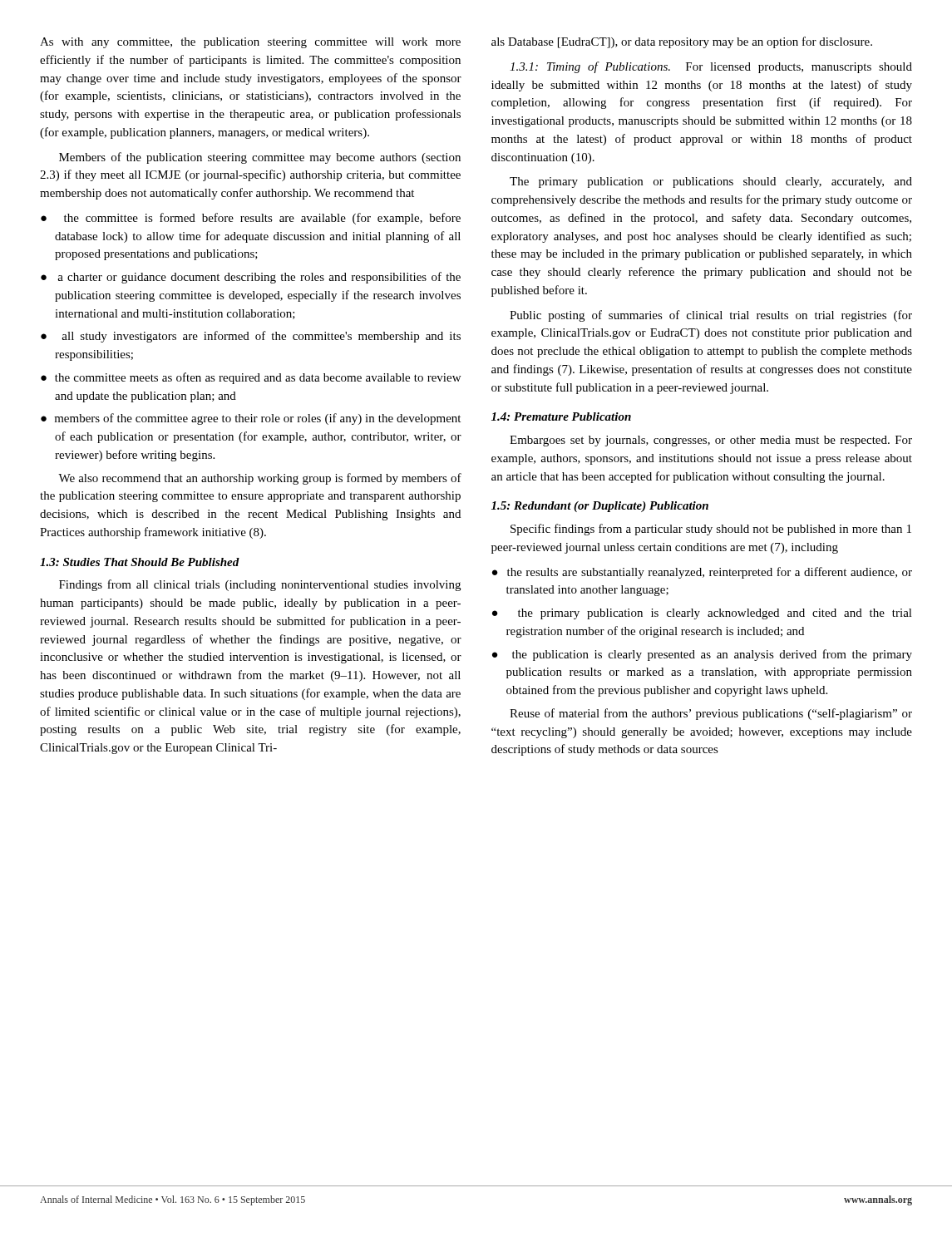The height and width of the screenshot is (1247, 952).
Task: Locate the block starting "The primary publication or publications"
Action: point(702,236)
